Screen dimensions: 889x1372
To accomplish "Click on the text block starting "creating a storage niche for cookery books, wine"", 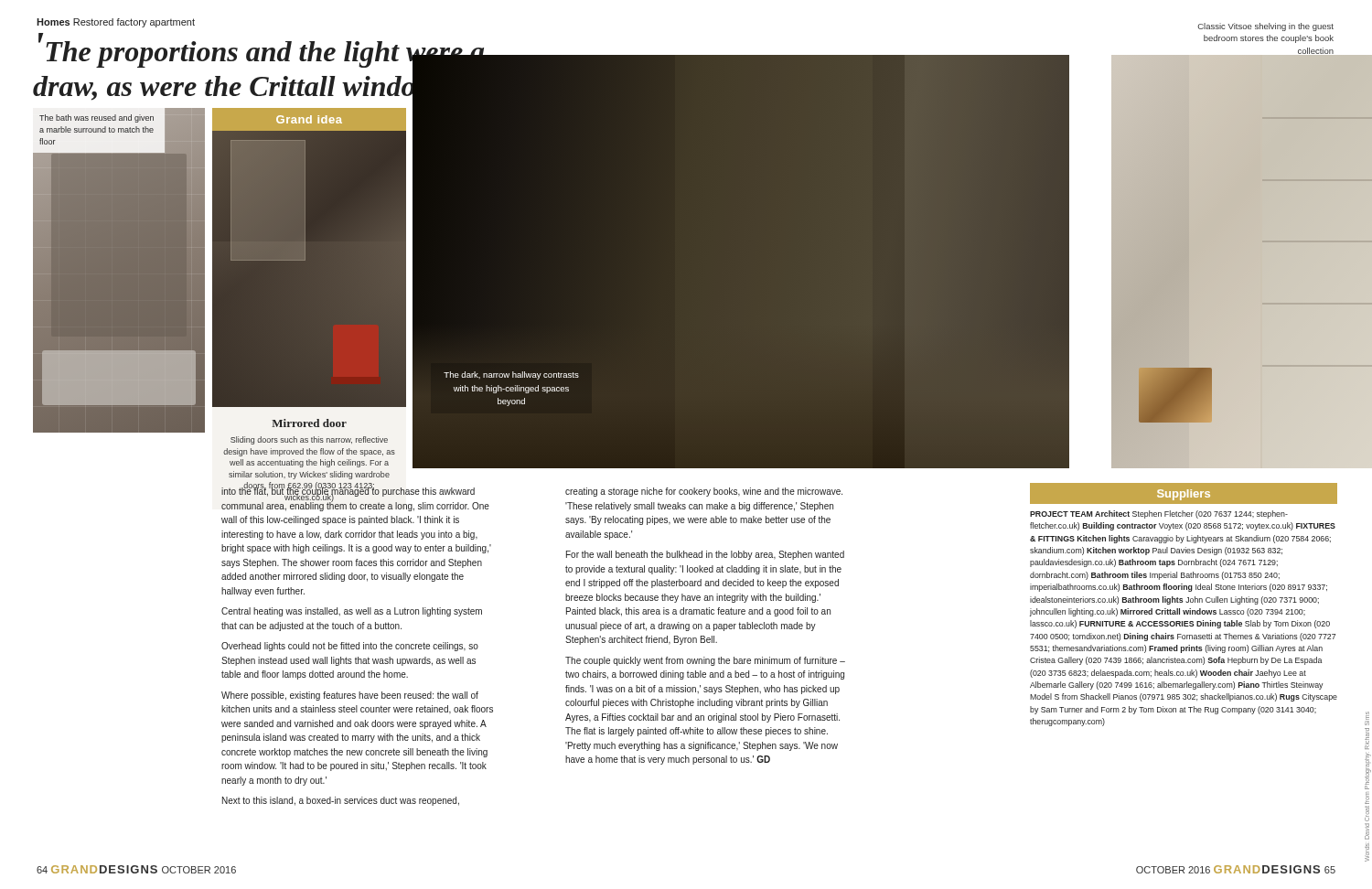I will point(708,626).
